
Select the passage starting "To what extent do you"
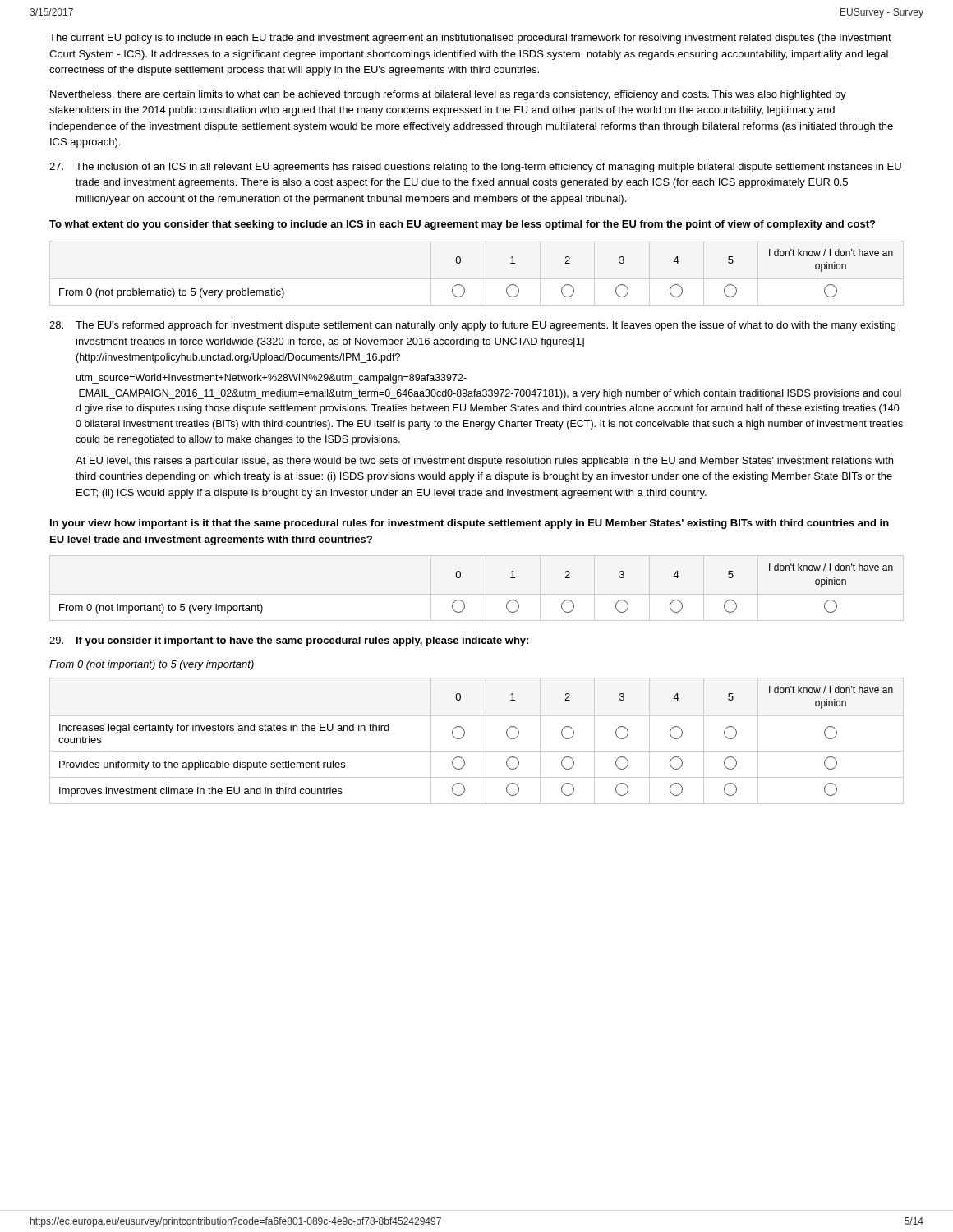(x=476, y=224)
